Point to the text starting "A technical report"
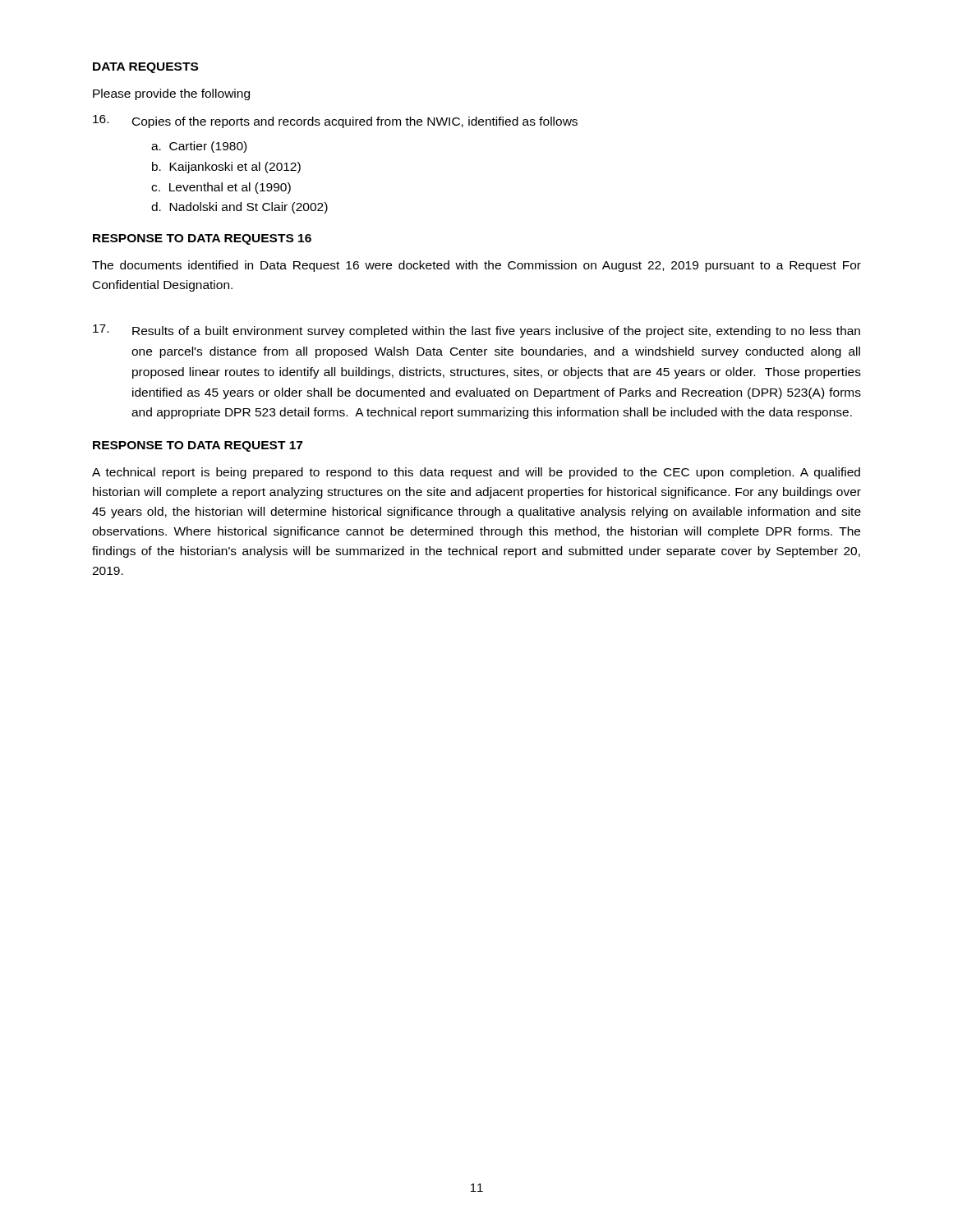Viewport: 953px width, 1232px height. [476, 521]
